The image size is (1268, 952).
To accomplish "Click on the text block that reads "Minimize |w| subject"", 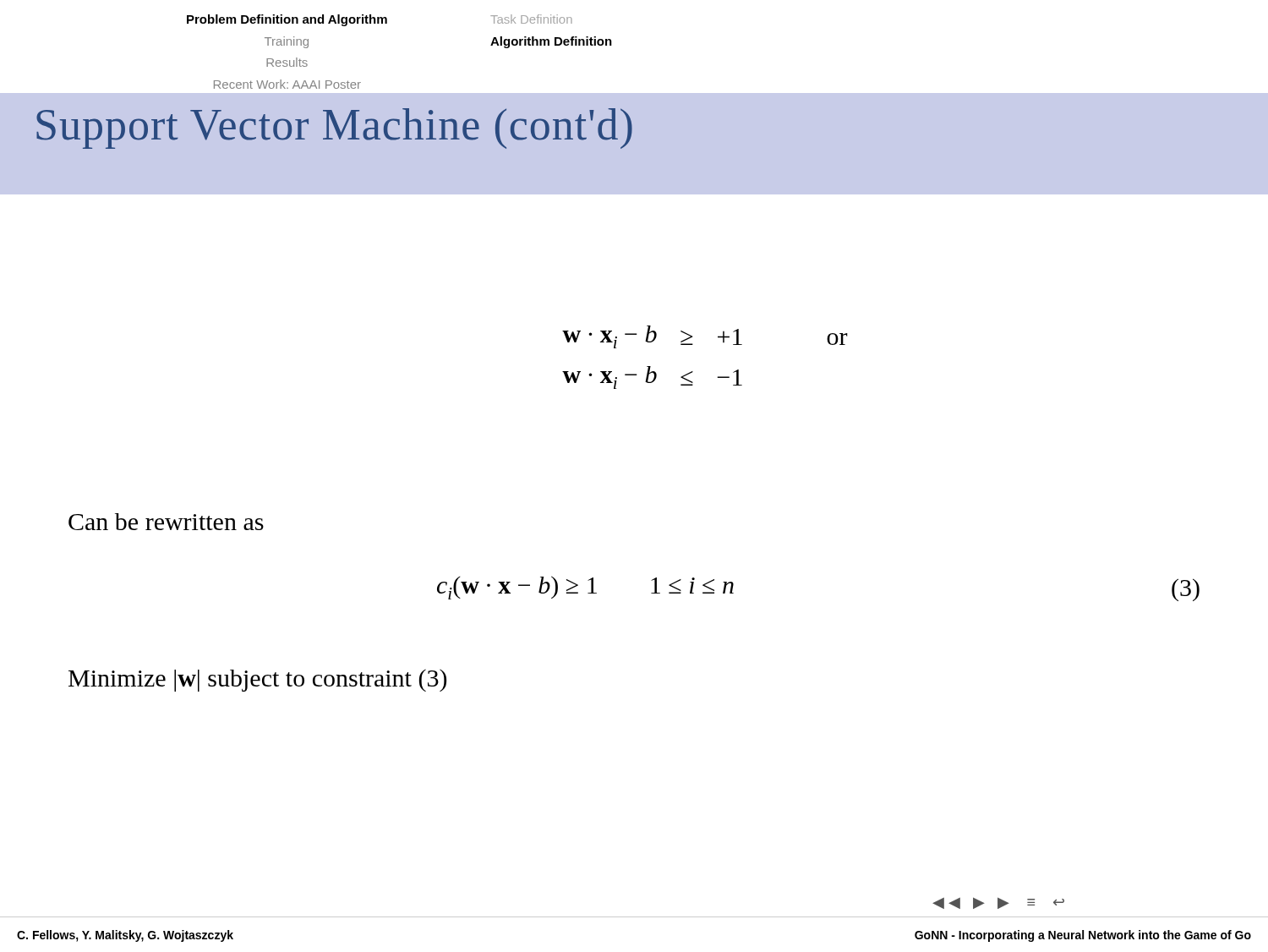I will 258,678.
